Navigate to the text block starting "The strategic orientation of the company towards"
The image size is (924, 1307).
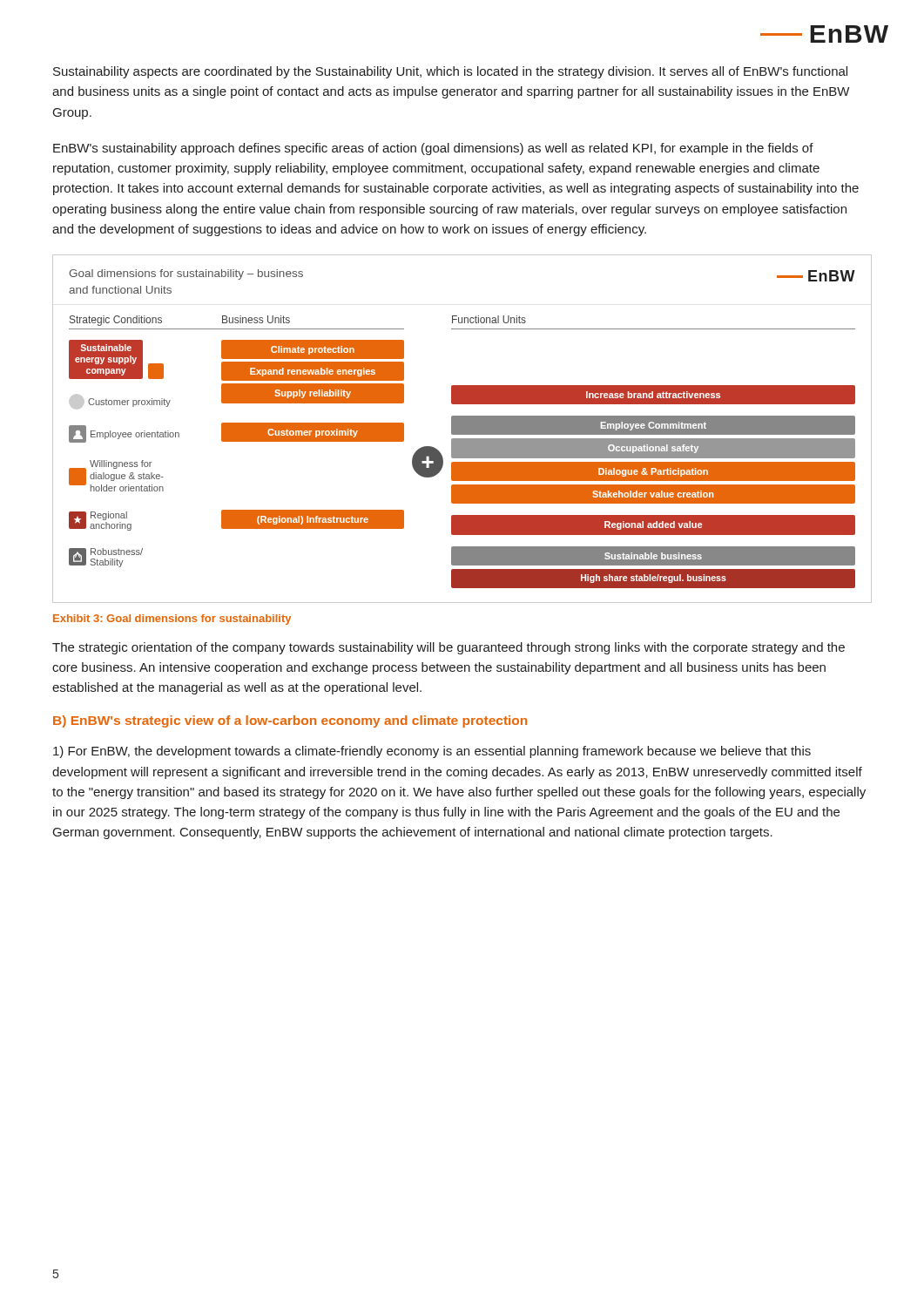[x=449, y=667]
